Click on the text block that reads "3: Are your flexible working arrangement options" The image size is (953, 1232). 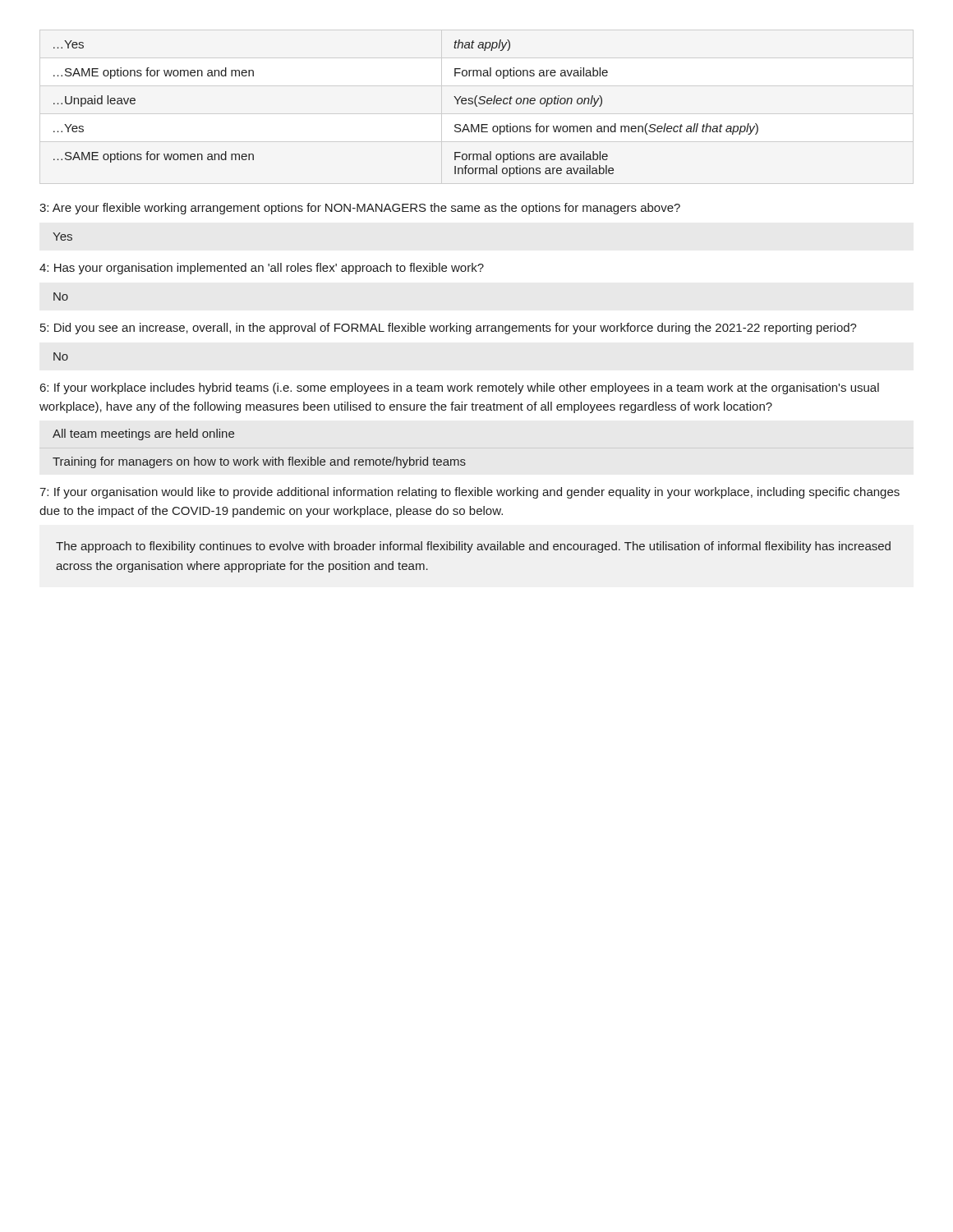tap(476, 208)
